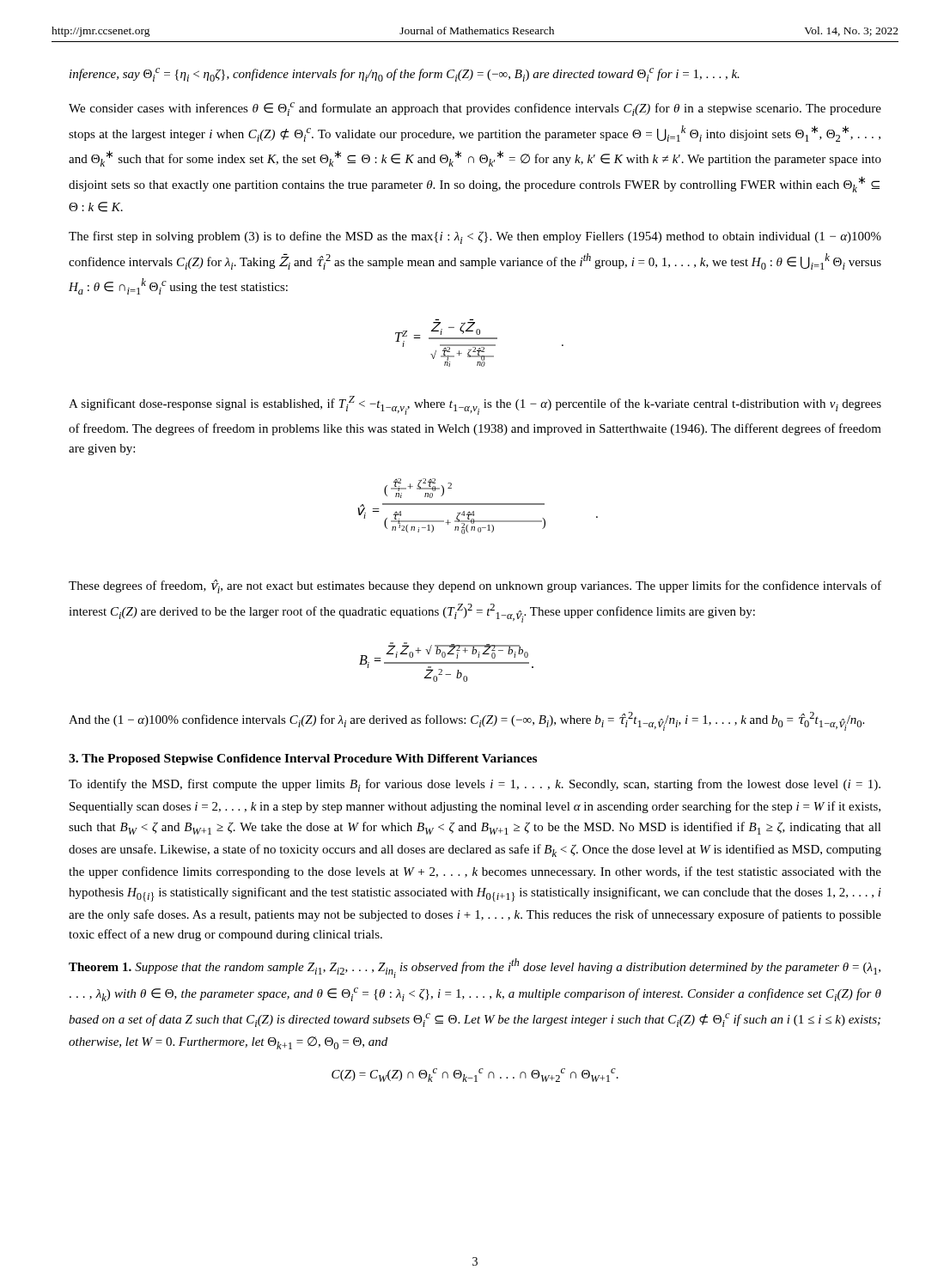Locate the formula that opens with "T Z i = Z̄ i − ζZ̄"
Viewport: 950px width, 1288px height.
[475, 344]
